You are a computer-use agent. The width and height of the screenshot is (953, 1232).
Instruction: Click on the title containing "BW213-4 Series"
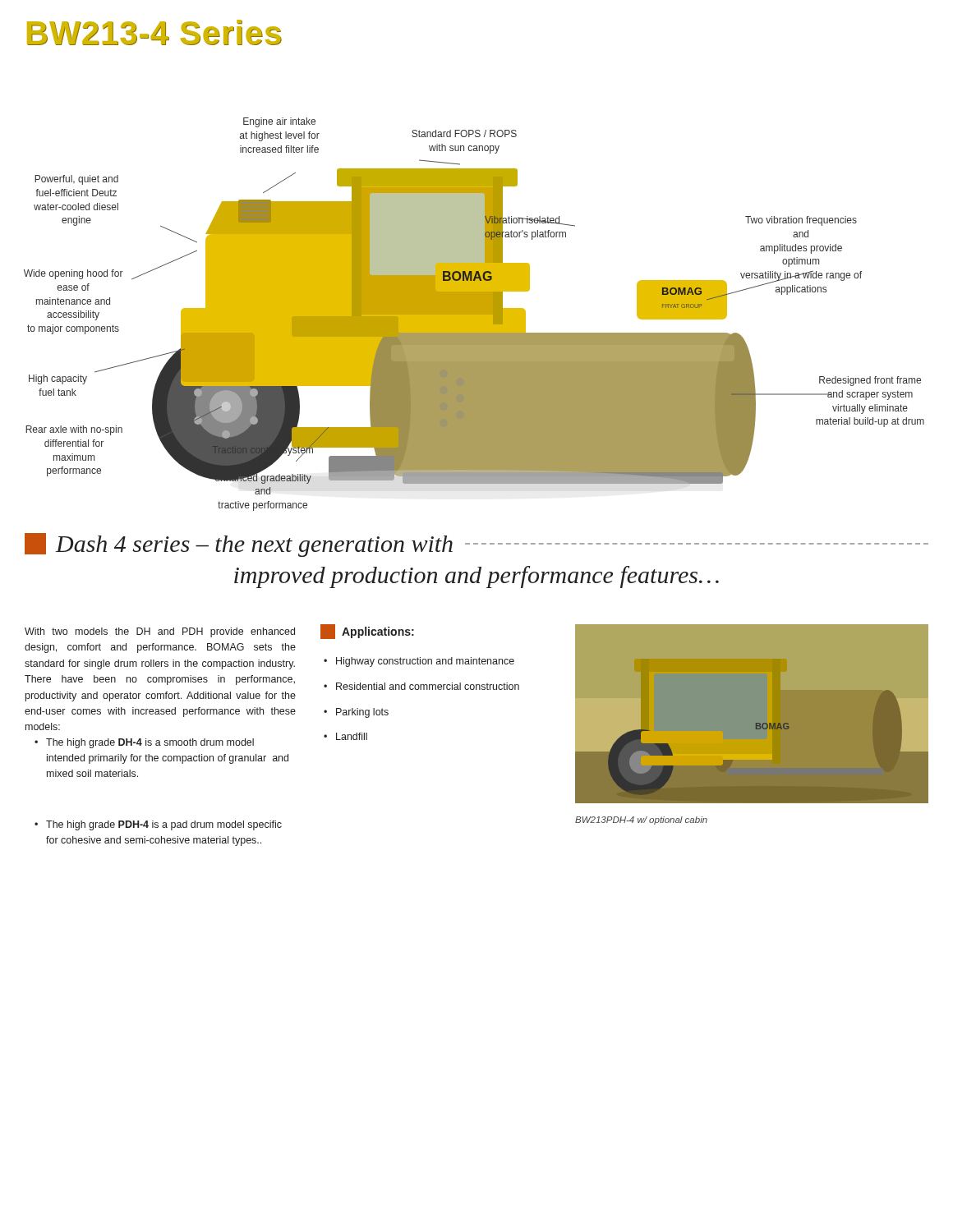154,33
